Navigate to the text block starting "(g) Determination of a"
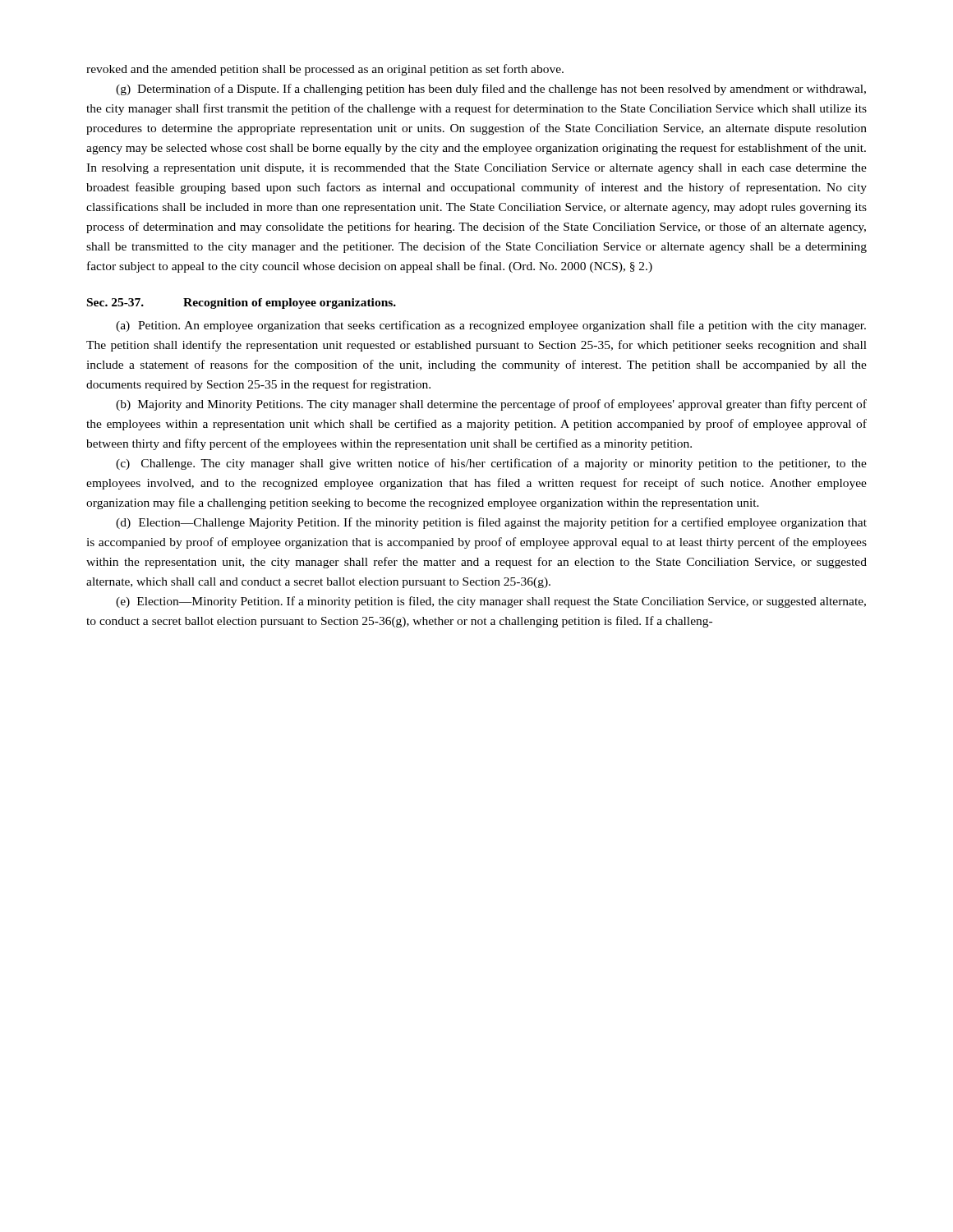This screenshot has height=1232, width=953. pos(476,177)
